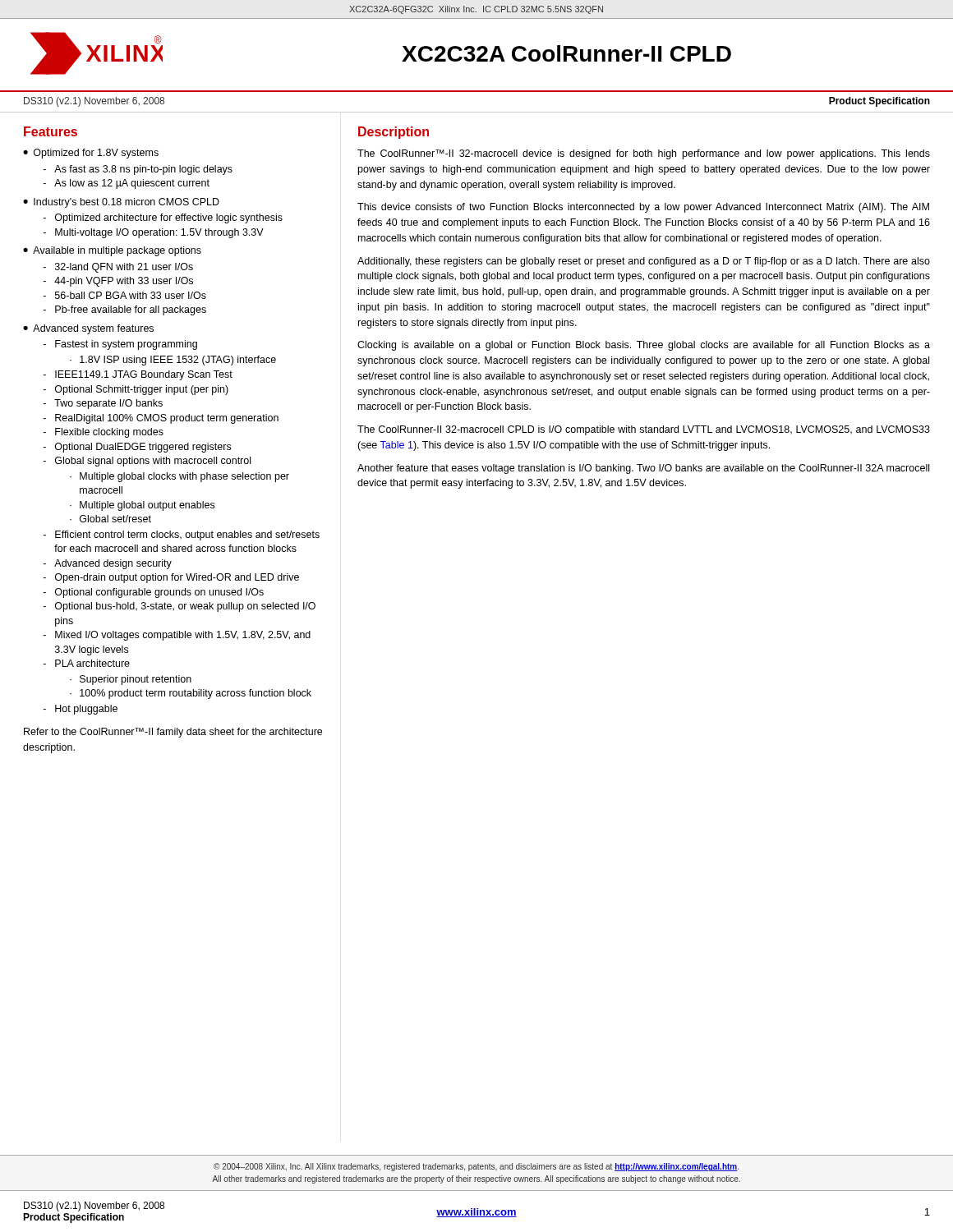Navigate to the block starting "This device consists of two Function Blocks interconnected"

pos(644,223)
